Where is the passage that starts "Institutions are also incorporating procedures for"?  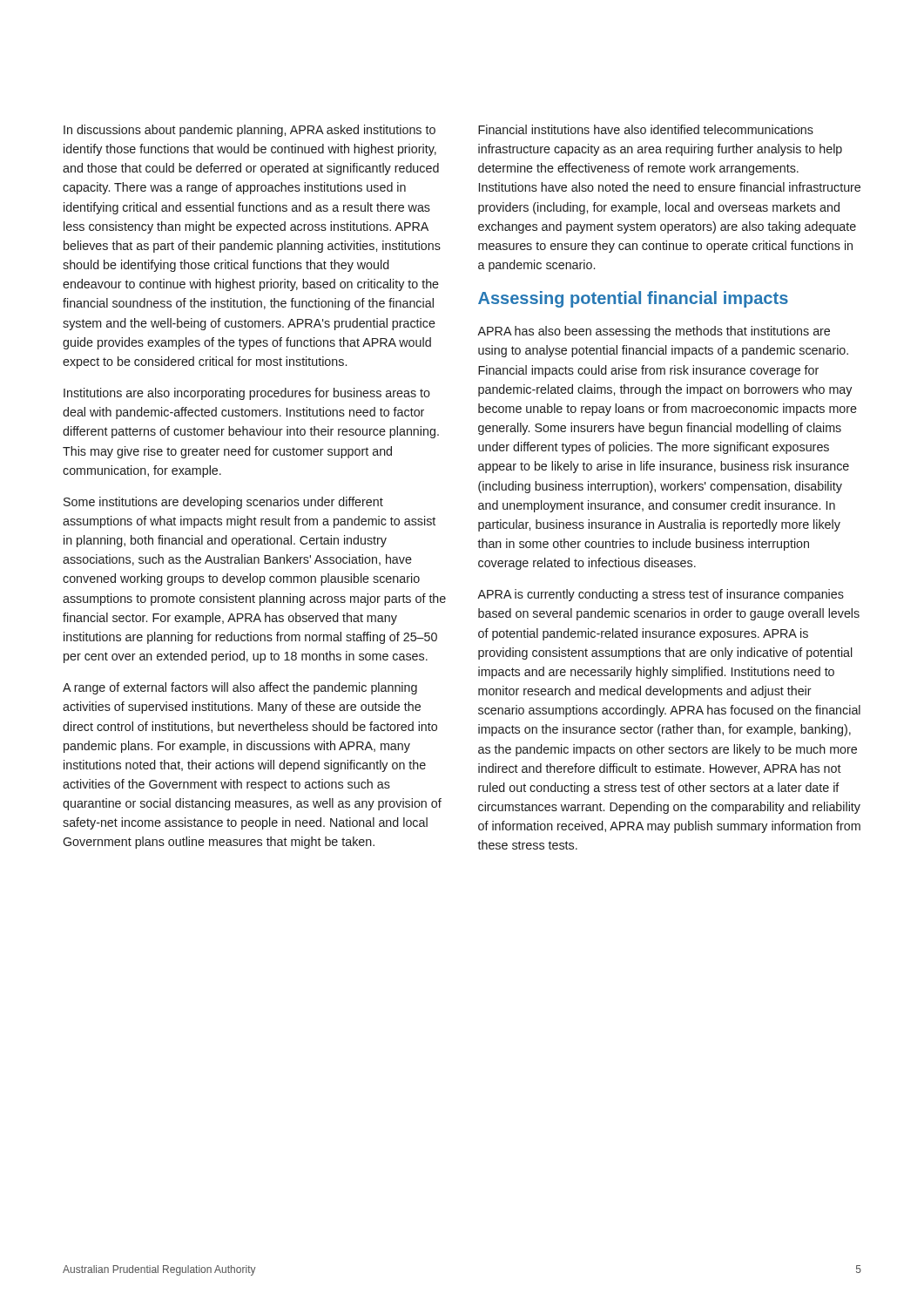(x=255, y=432)
